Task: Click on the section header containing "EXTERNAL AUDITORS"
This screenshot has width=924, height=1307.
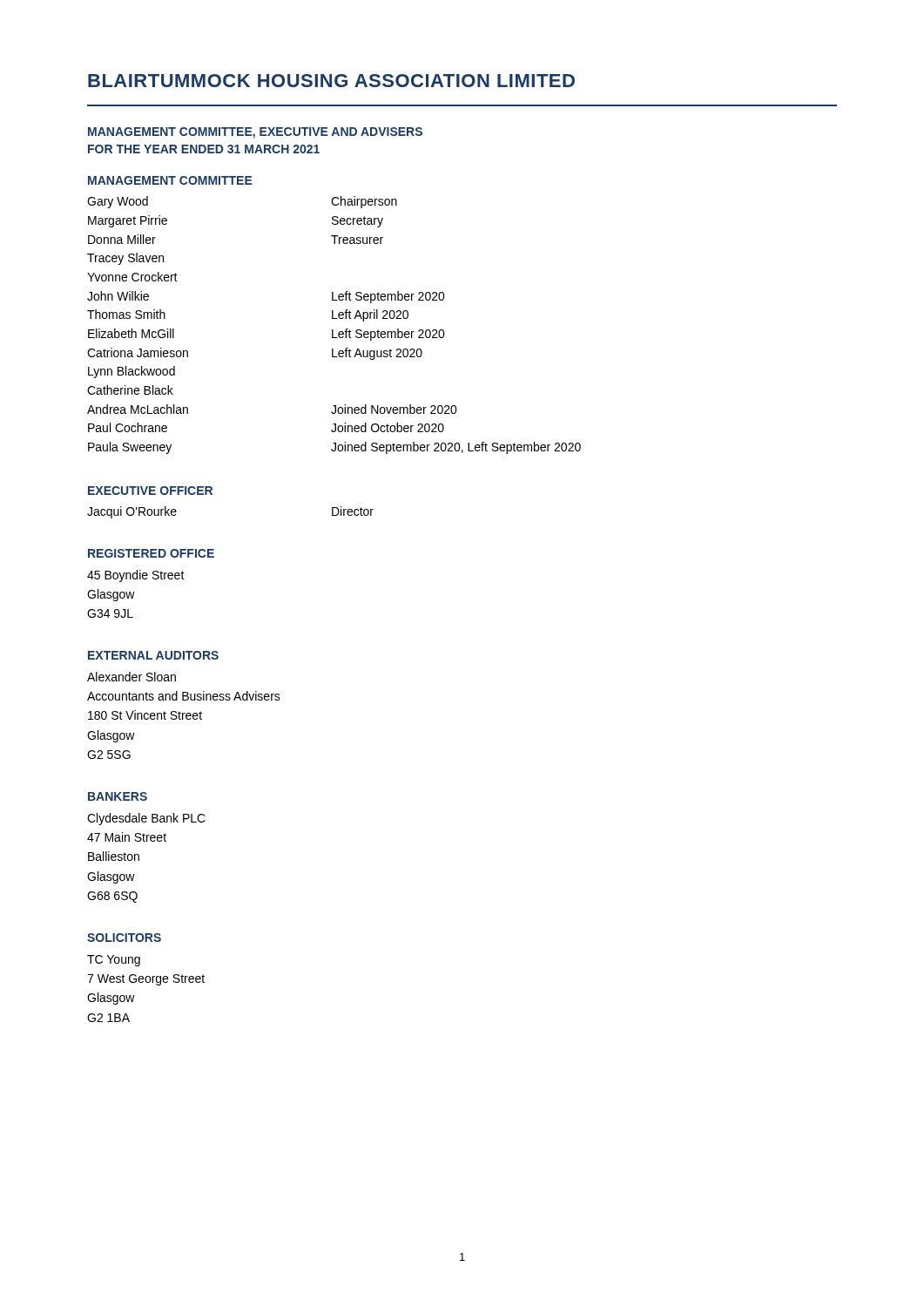Action: coord(153,655)
